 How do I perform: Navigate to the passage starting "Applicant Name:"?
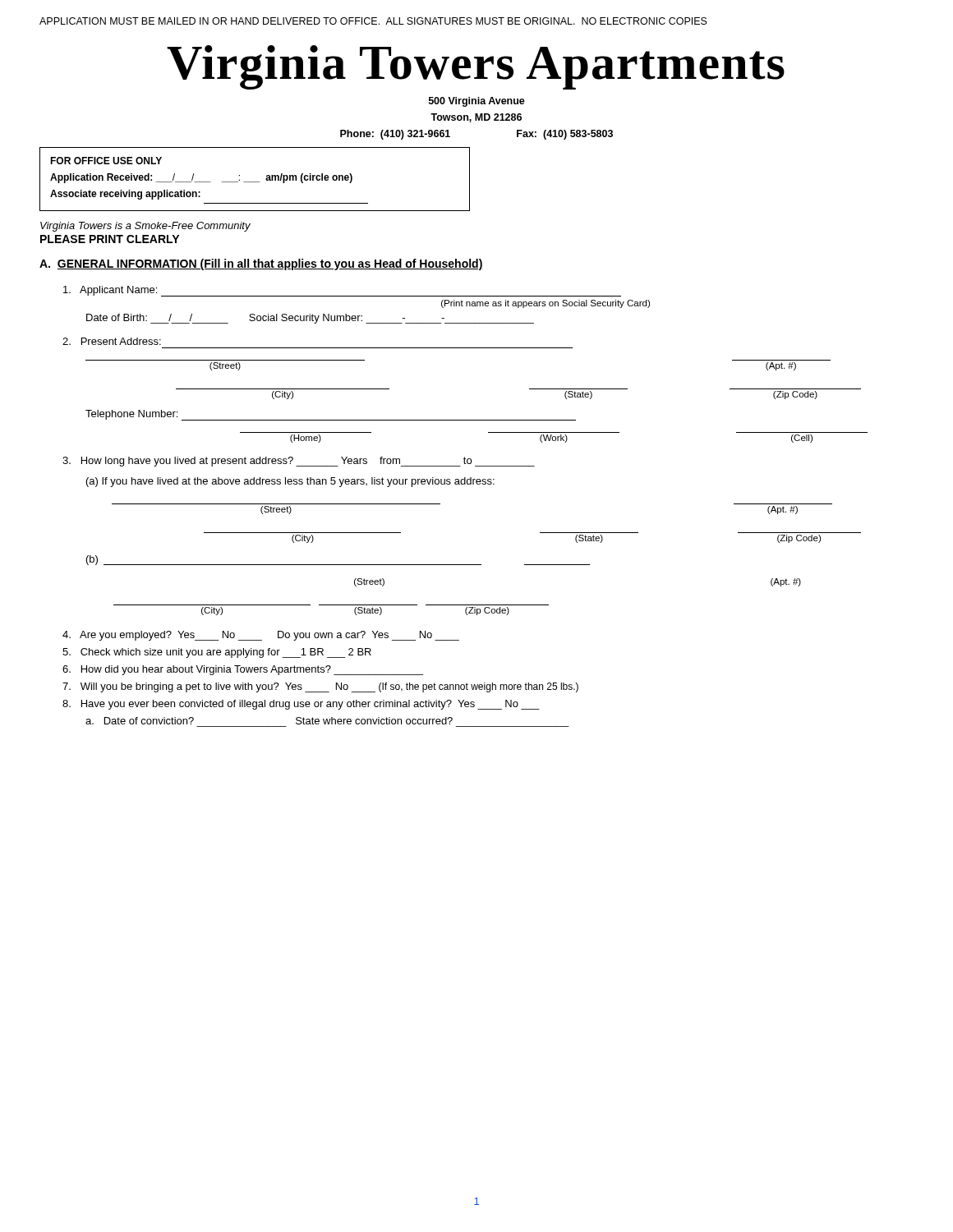(342, 290)
